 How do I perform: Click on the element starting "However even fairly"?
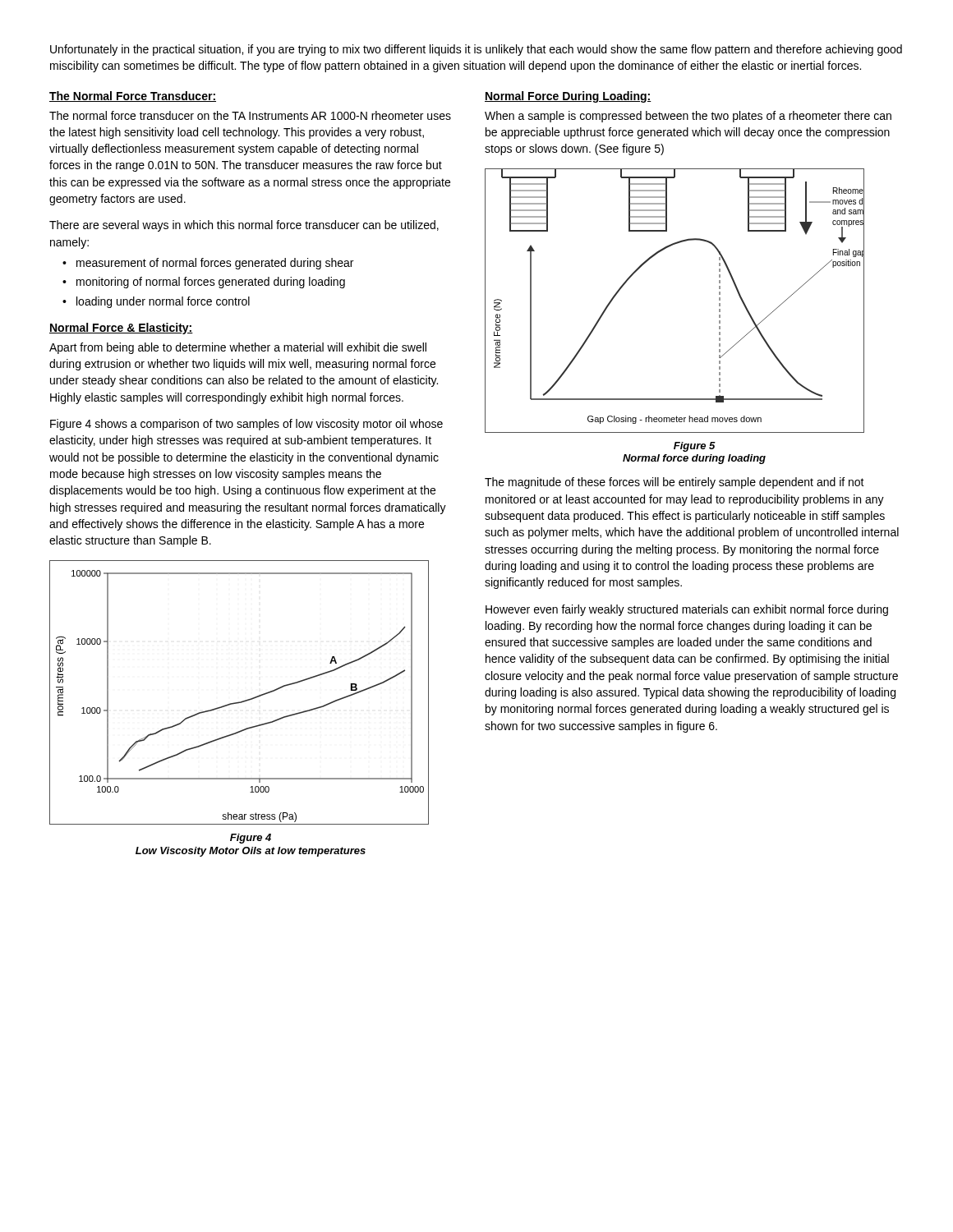(x=692, y=667)
